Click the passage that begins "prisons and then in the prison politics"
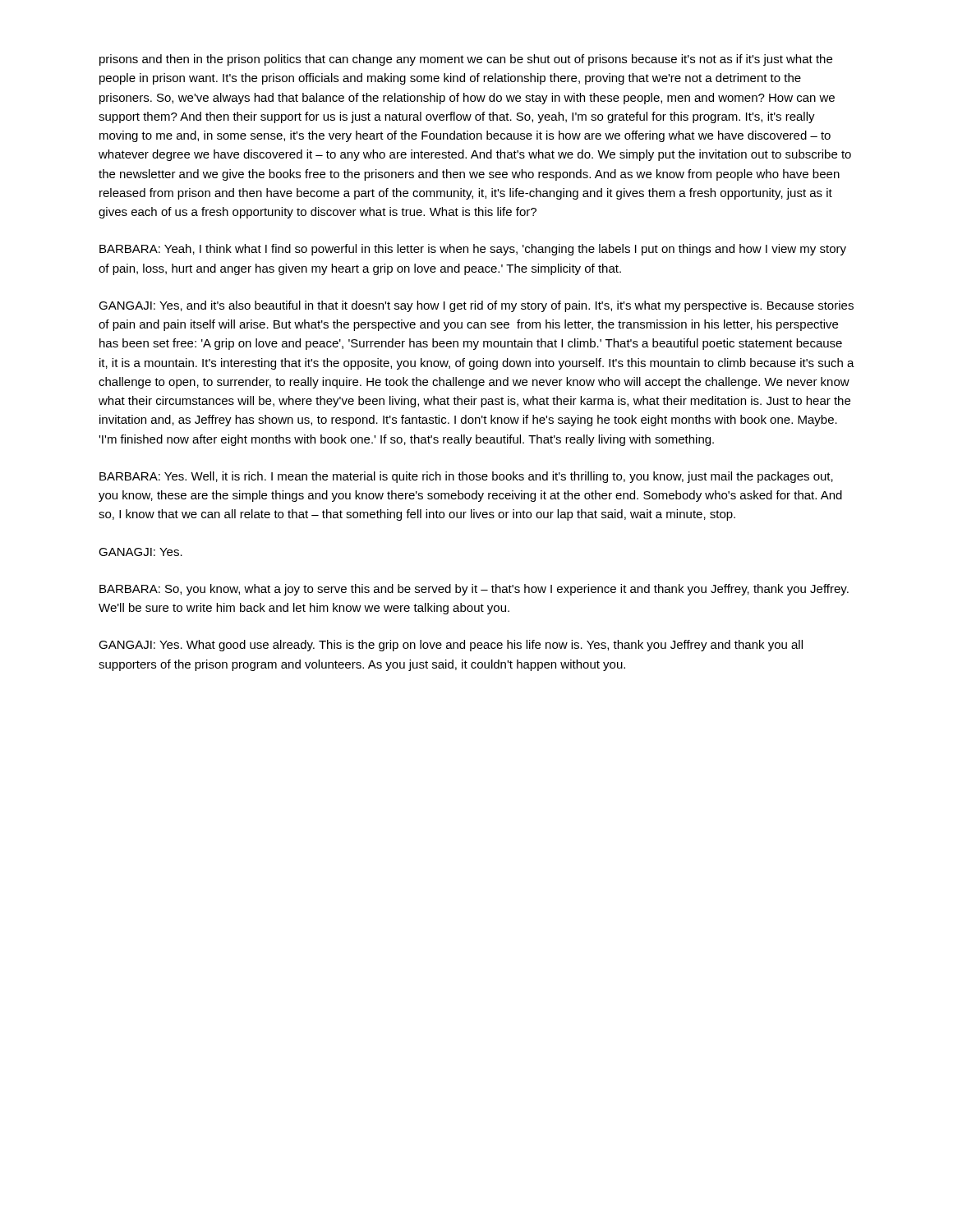The image size is (953, 1232). click(475, 135)
